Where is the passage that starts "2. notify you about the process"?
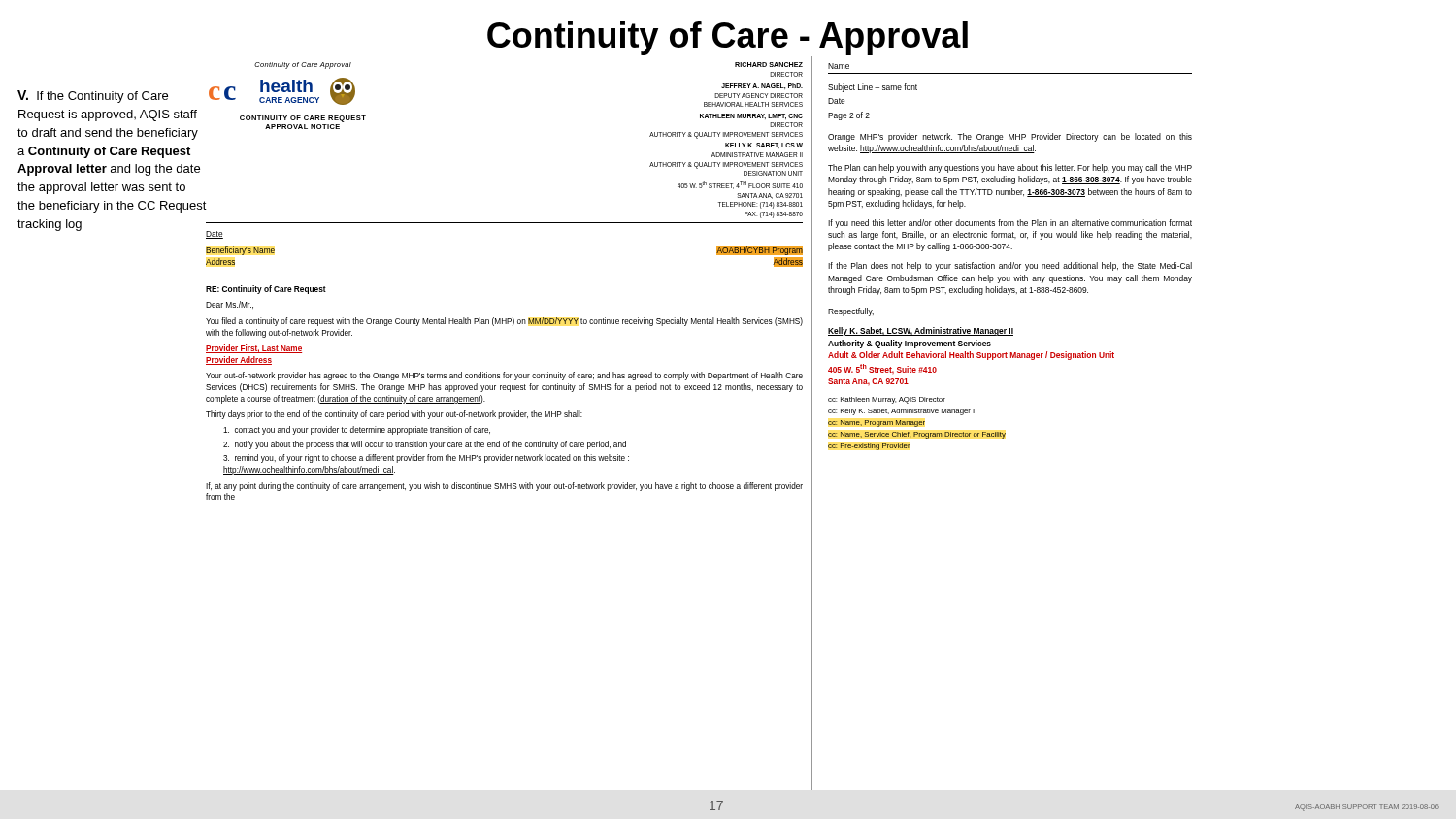 425,445
